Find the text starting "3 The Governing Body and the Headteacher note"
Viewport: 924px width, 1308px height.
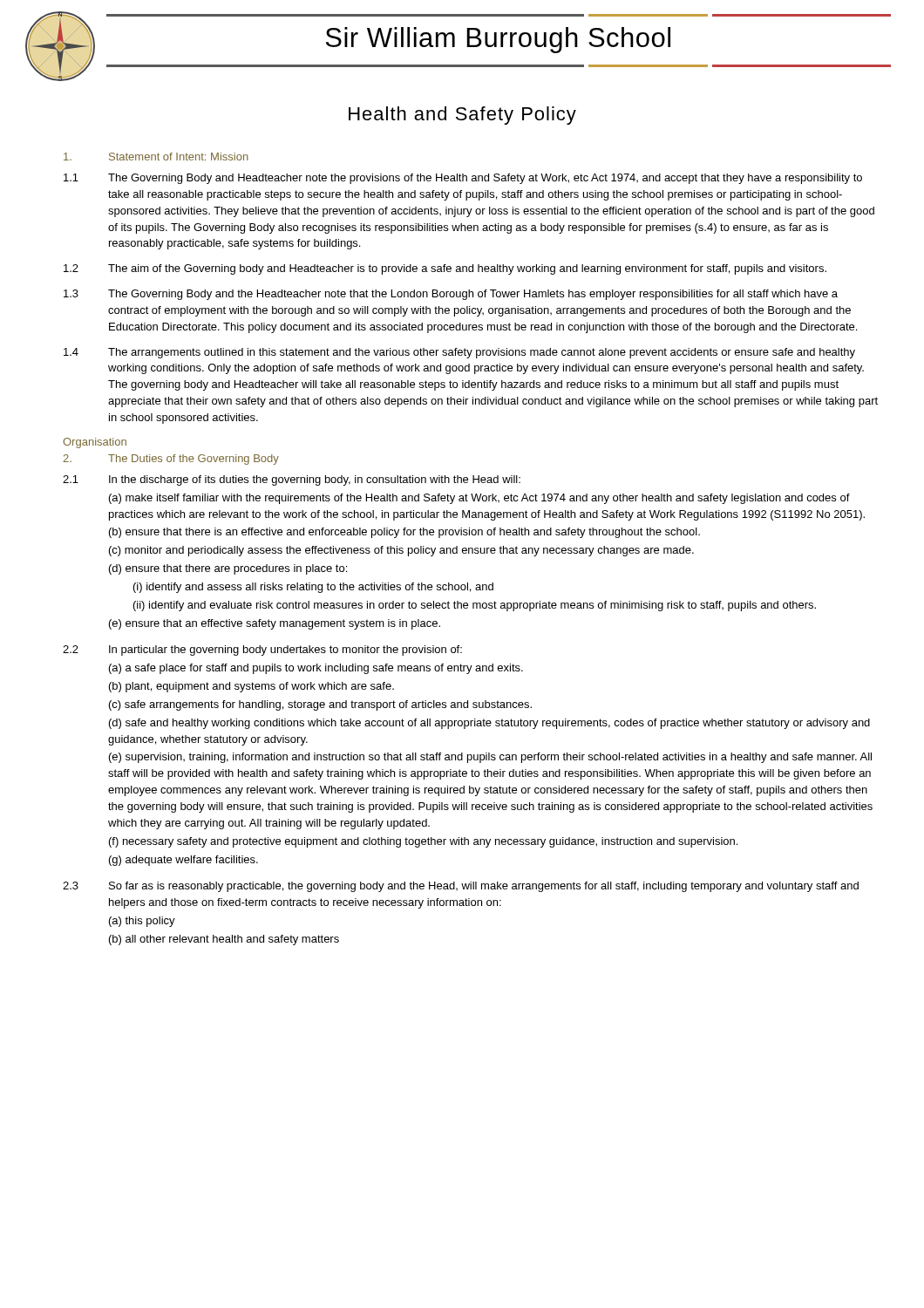click(x=471, y=311)
